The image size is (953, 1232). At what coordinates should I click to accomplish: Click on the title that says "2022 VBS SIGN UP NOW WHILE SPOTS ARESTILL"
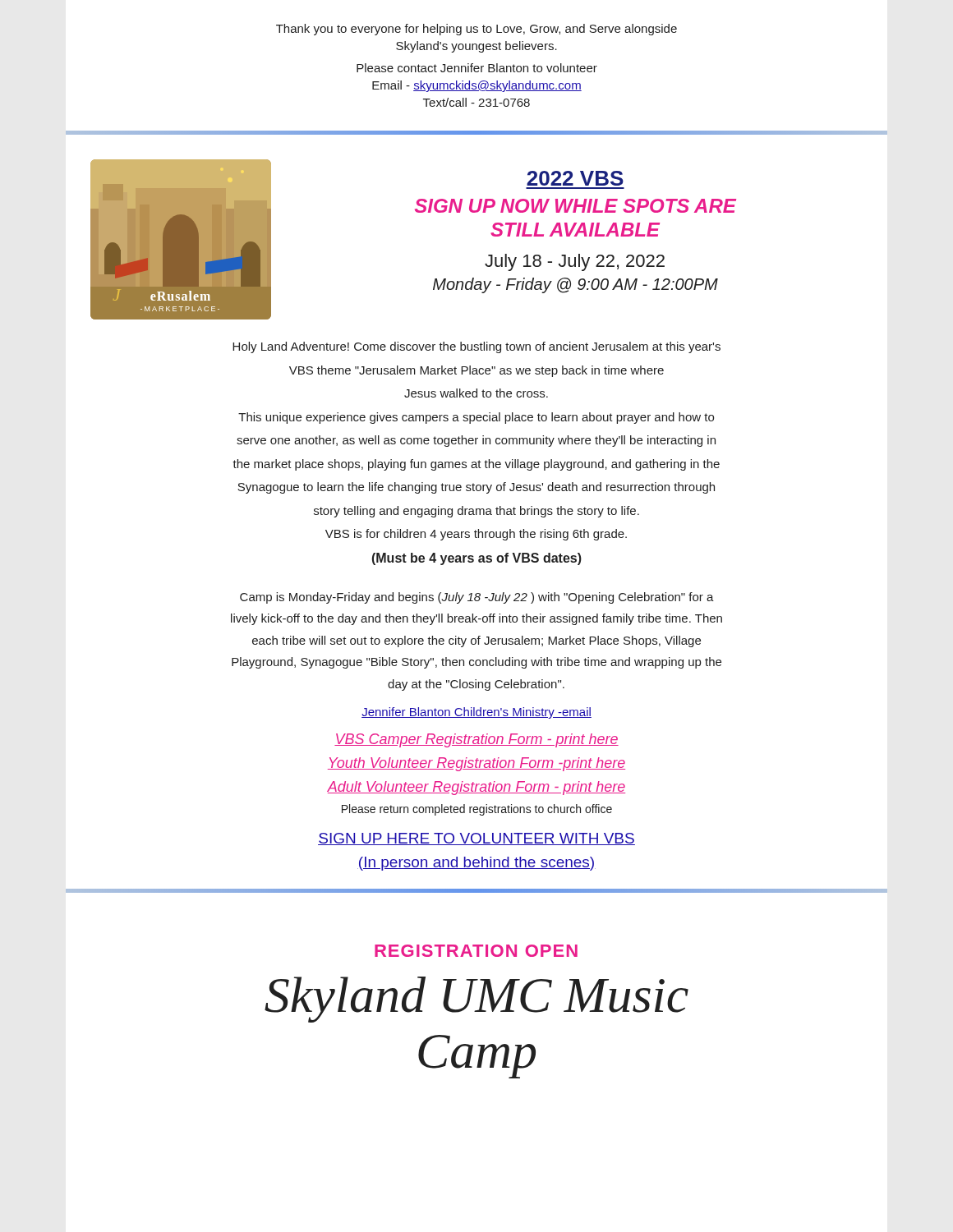575,204
